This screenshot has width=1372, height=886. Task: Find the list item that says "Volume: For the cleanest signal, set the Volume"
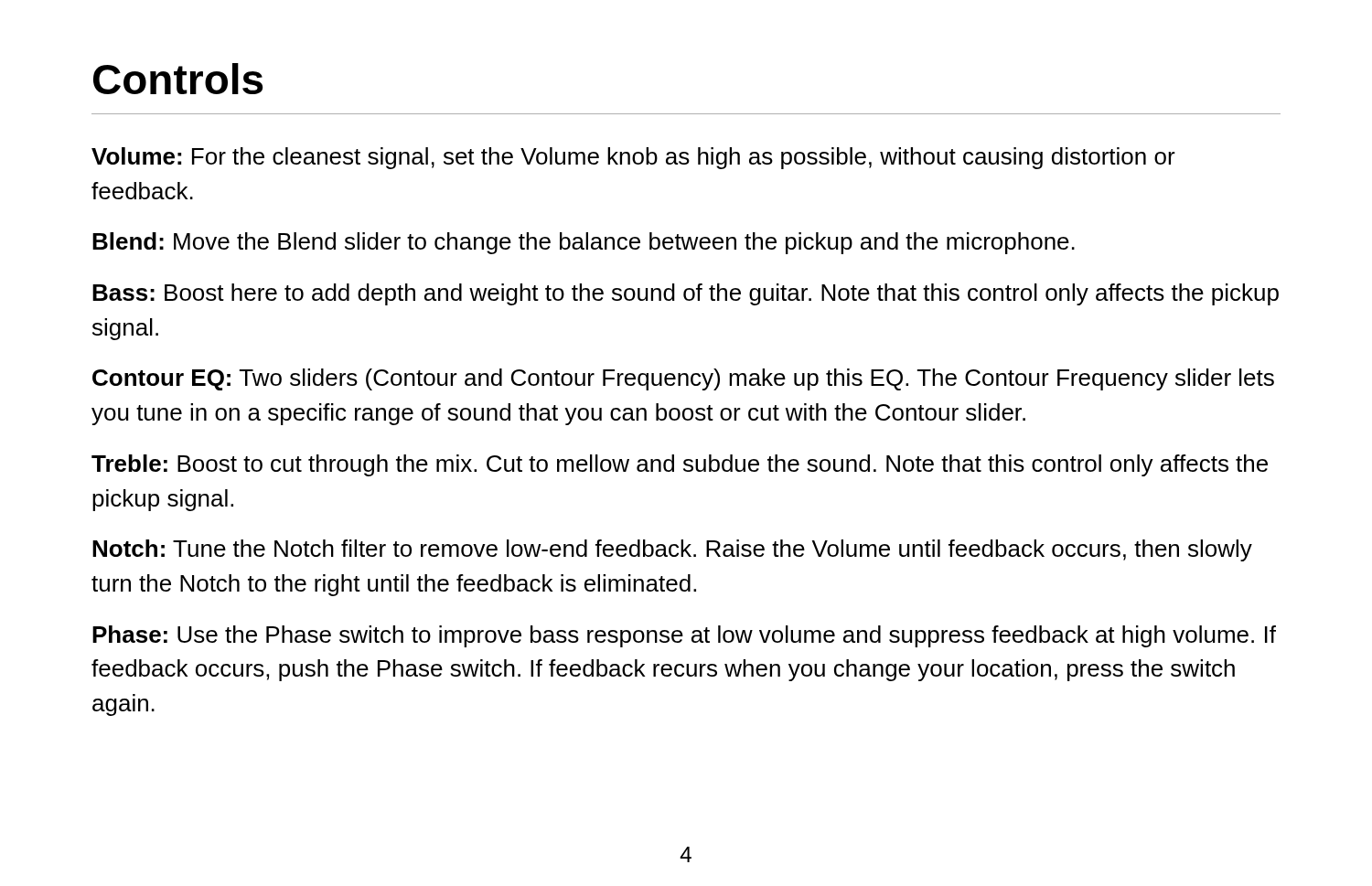pyautogui.click(x=633, y=174)
